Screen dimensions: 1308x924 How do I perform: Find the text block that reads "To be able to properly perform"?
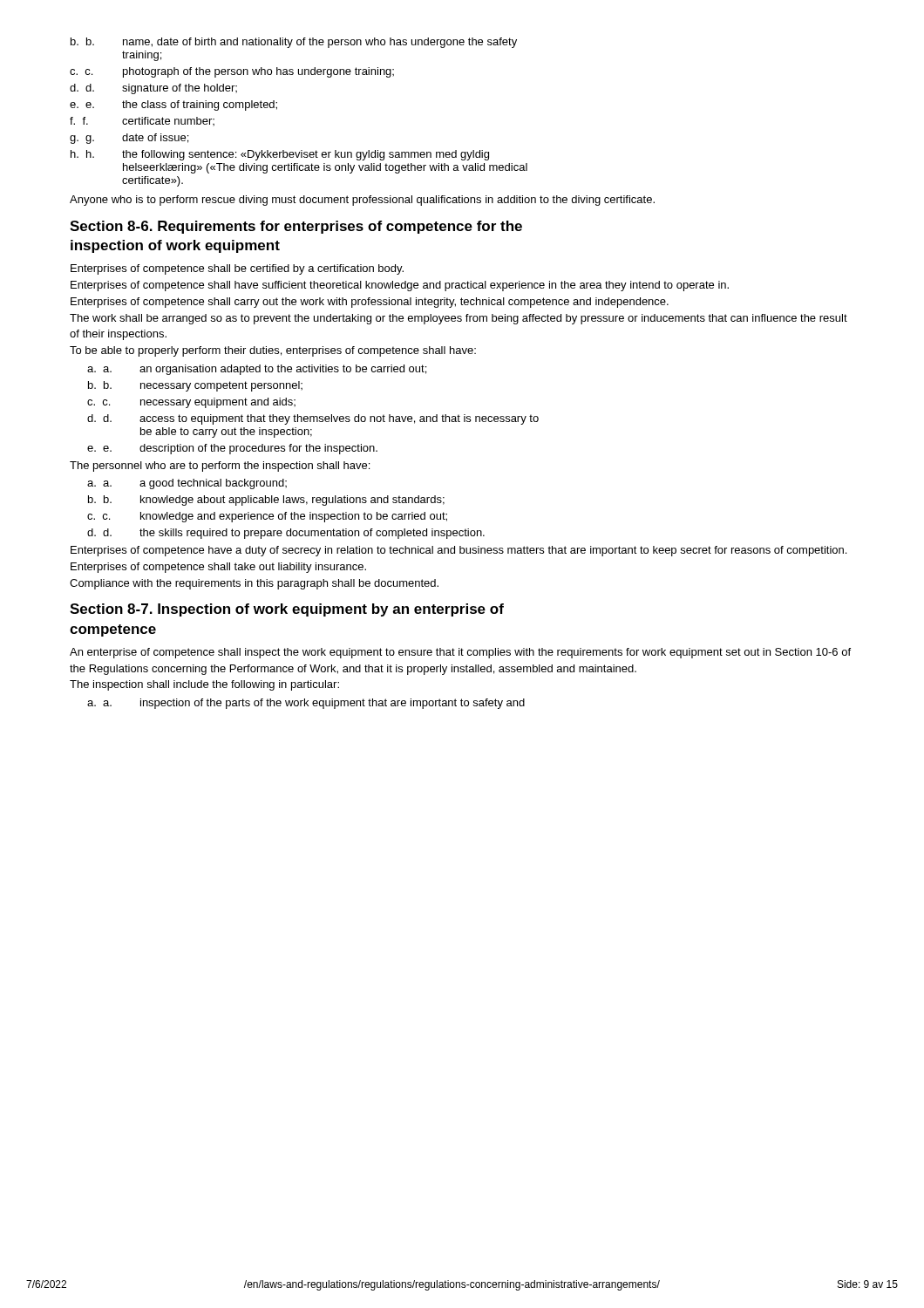[273, 350]
